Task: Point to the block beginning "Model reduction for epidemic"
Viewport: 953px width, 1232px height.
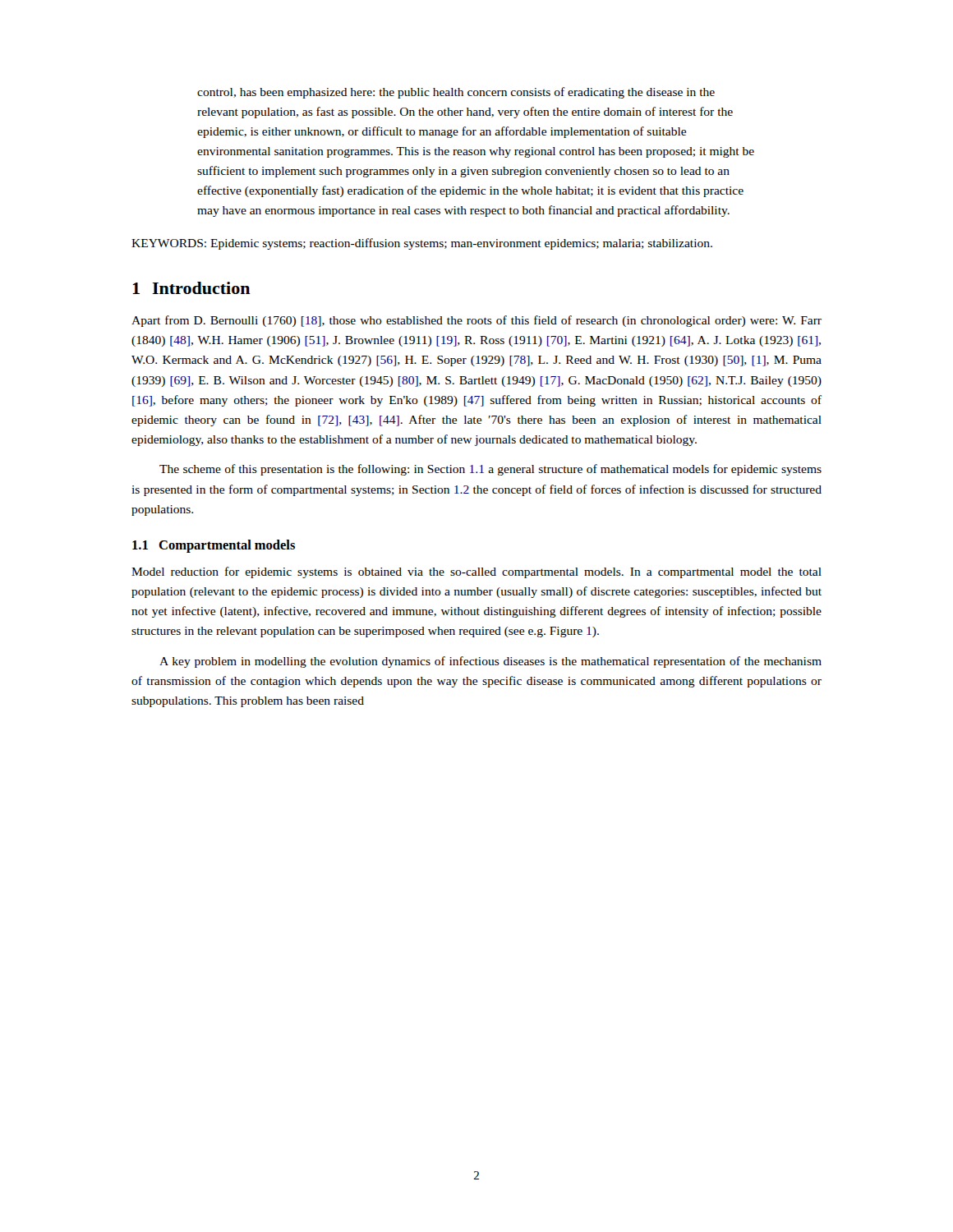Action: [x=476, y=636]
